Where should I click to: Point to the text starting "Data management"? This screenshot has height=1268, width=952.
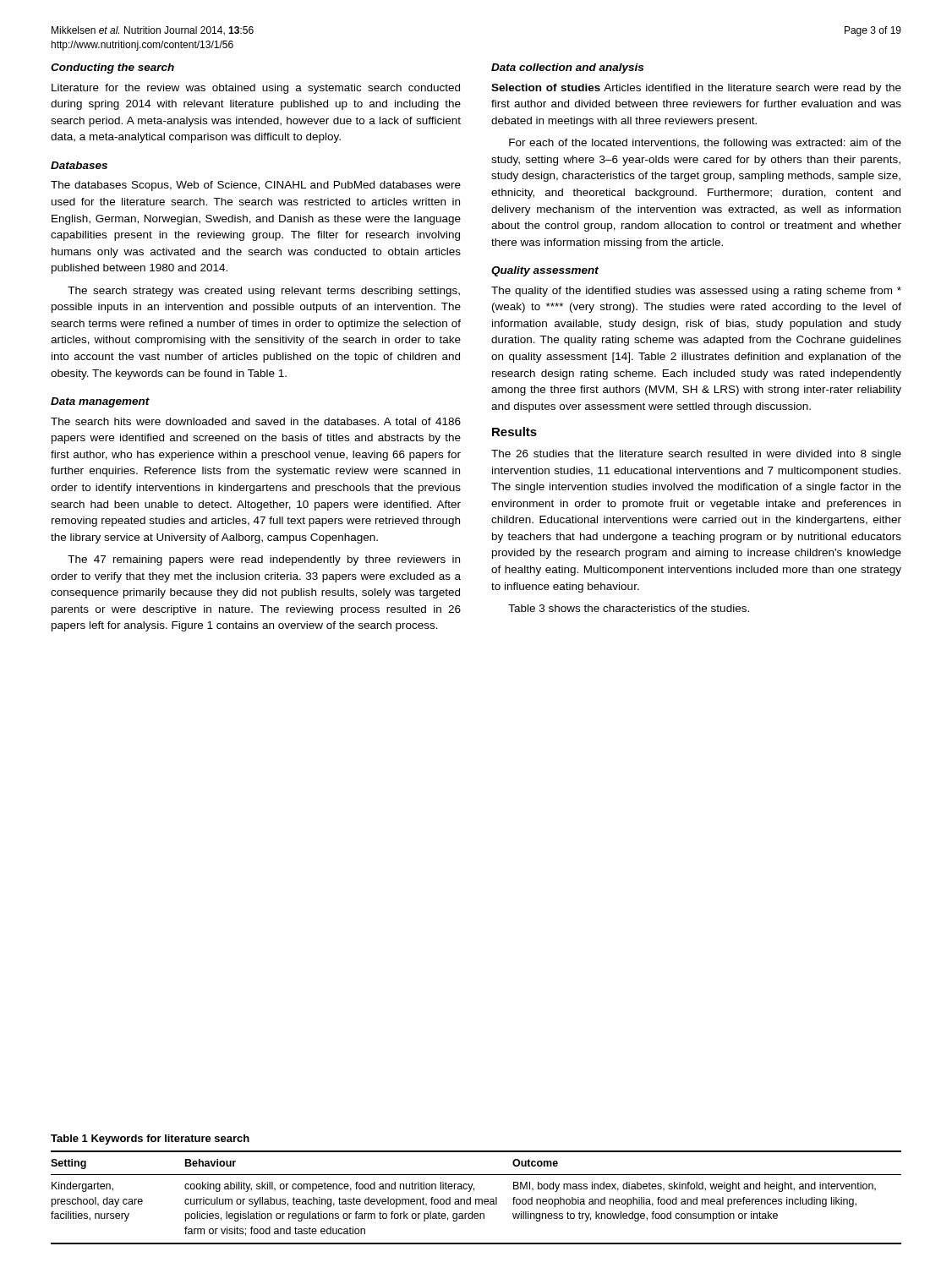(100, 401)
